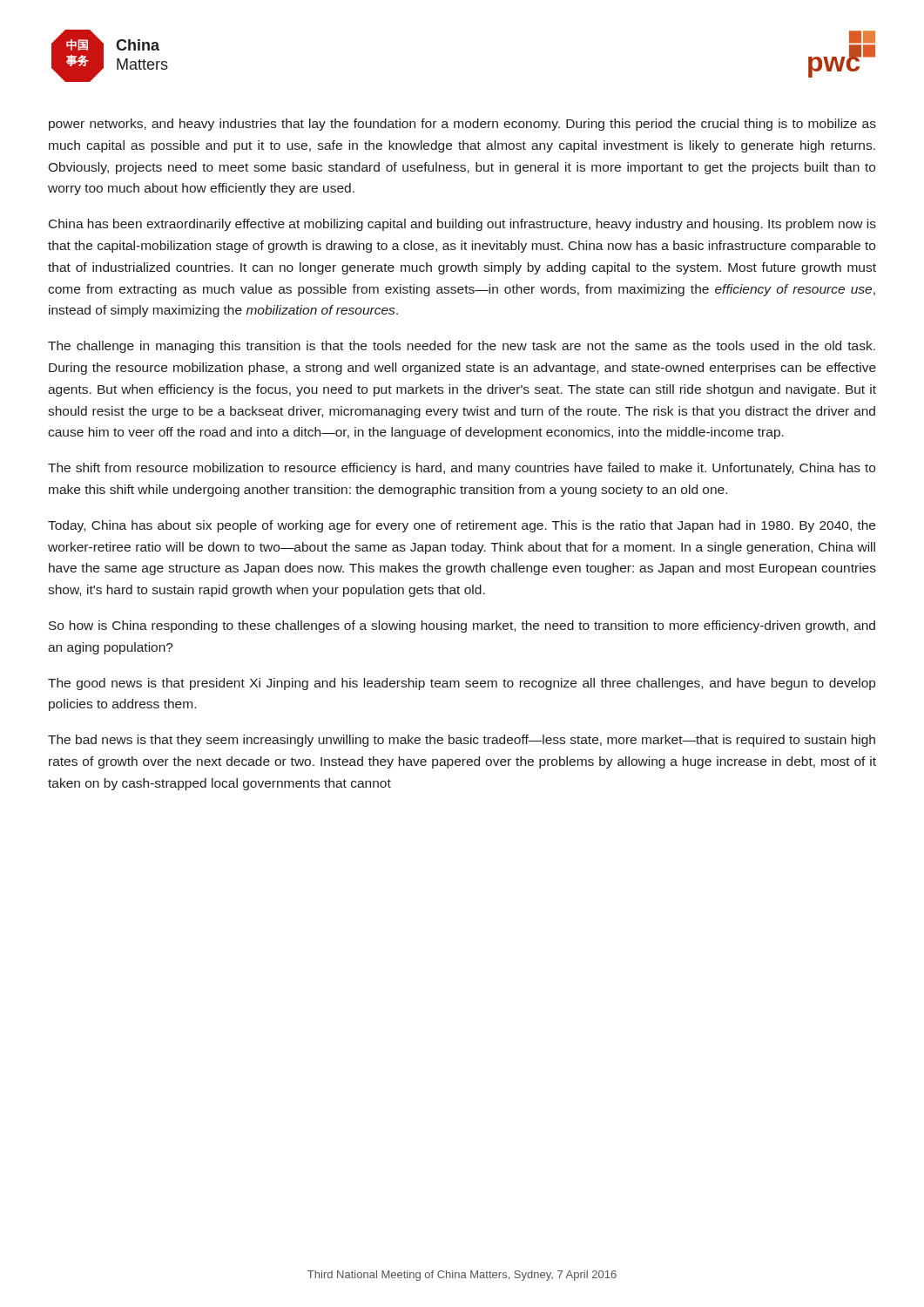Click on the text block with the text "Today, China has"
Viewport: 924px width, 1307px height.
[x=462, y=558]
